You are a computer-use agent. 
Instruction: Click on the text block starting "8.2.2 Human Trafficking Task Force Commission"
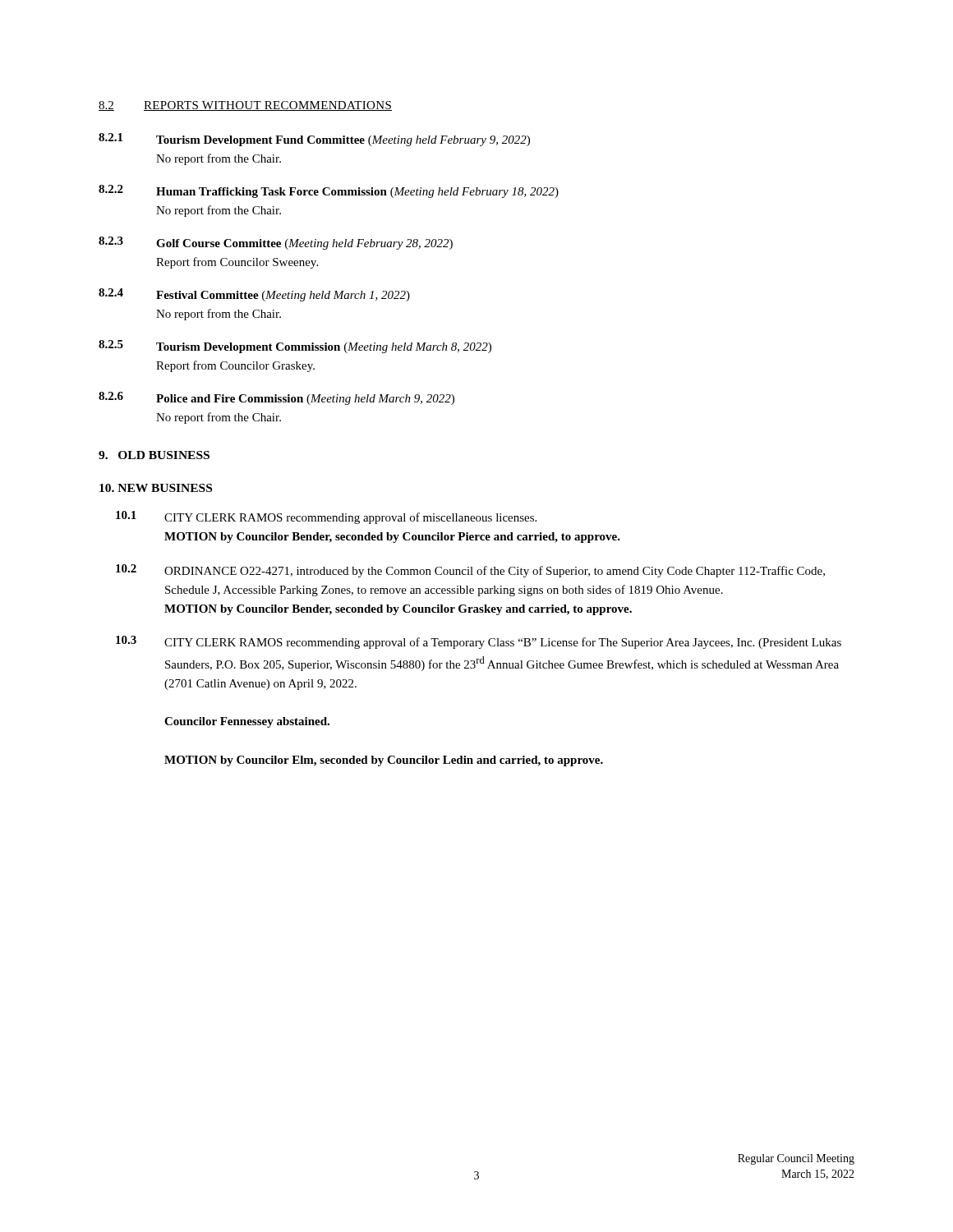[476, 201]
